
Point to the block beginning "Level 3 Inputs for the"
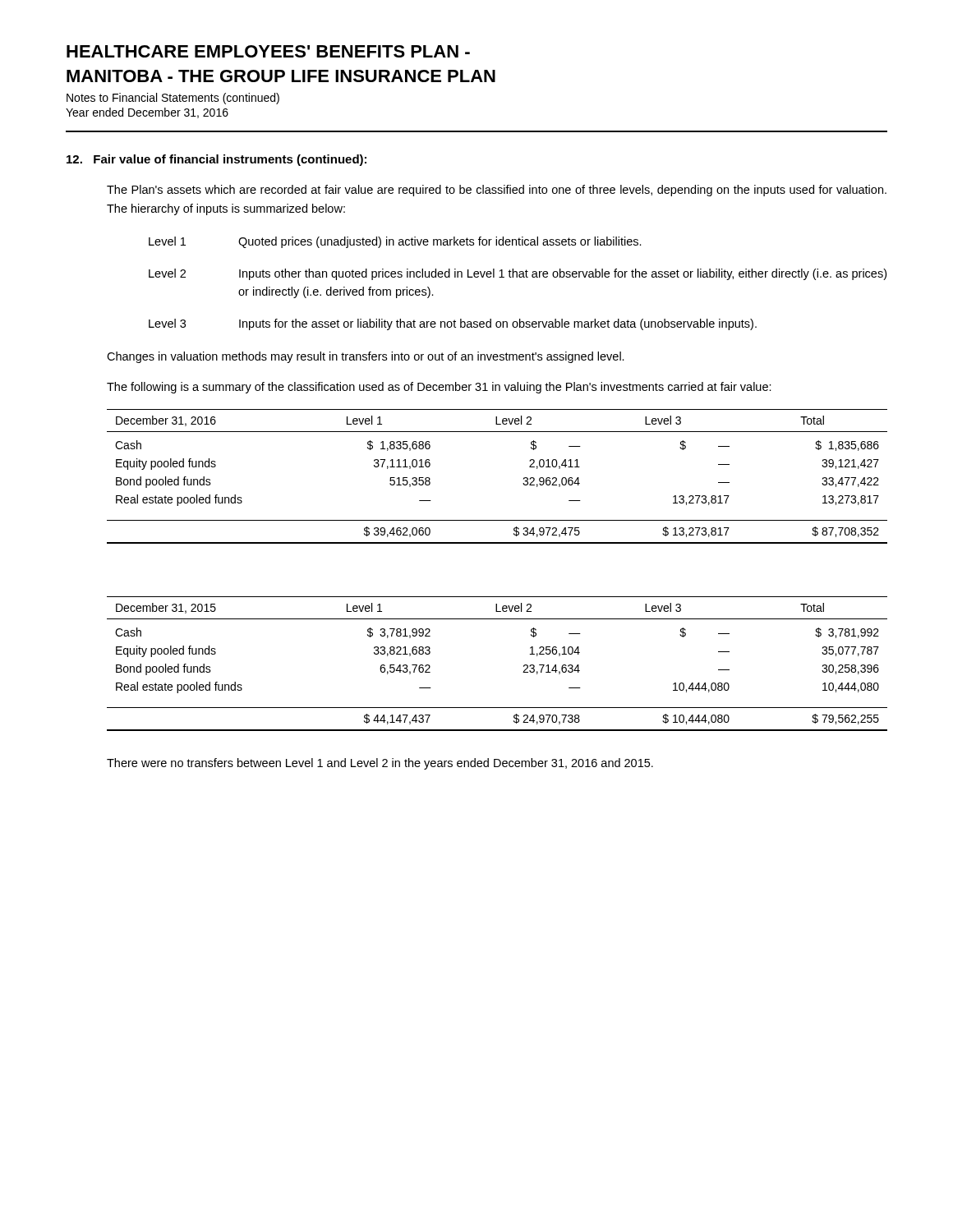(x=518, y=324)
